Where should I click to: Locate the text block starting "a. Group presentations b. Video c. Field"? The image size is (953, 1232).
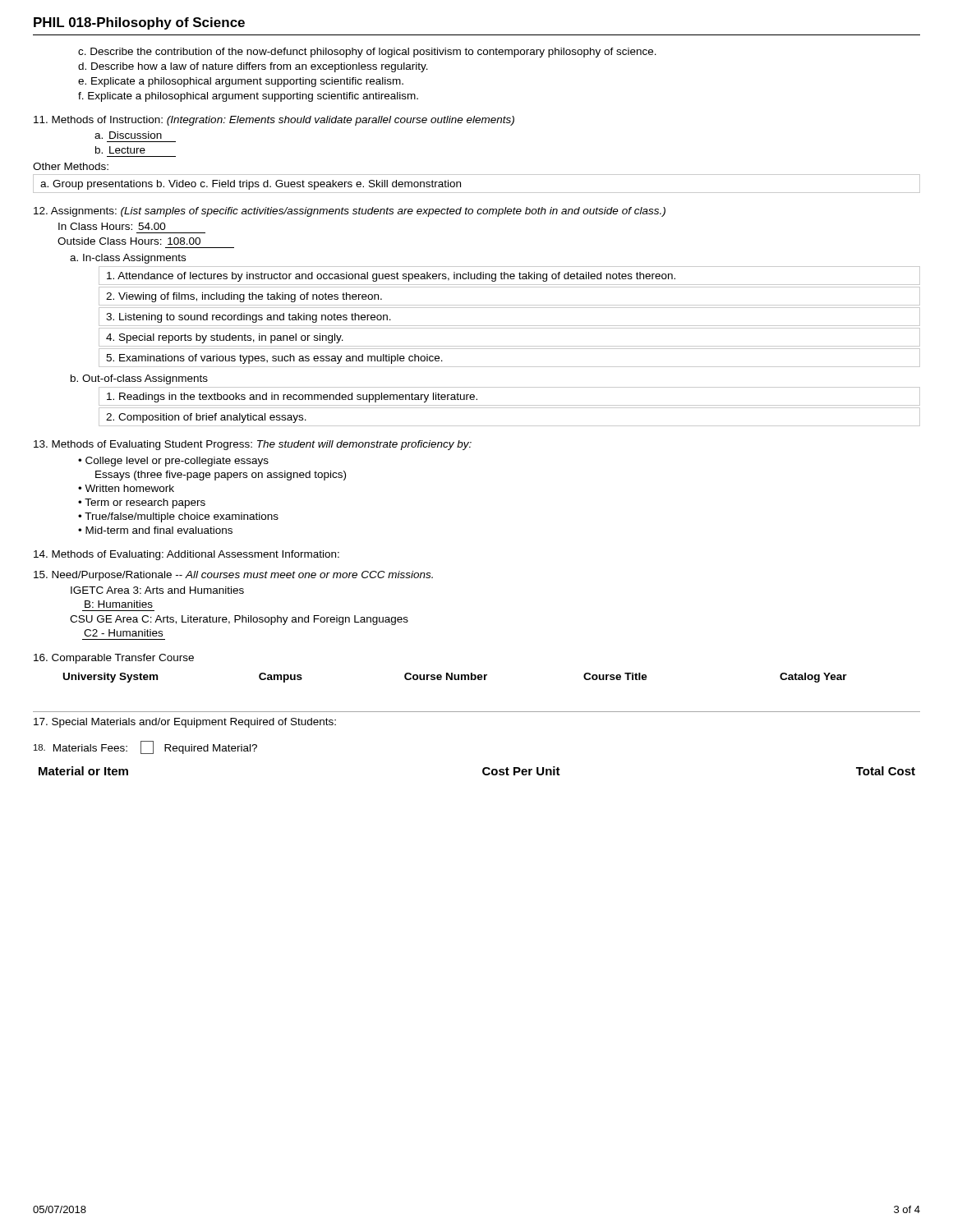(x=251, y=184)
